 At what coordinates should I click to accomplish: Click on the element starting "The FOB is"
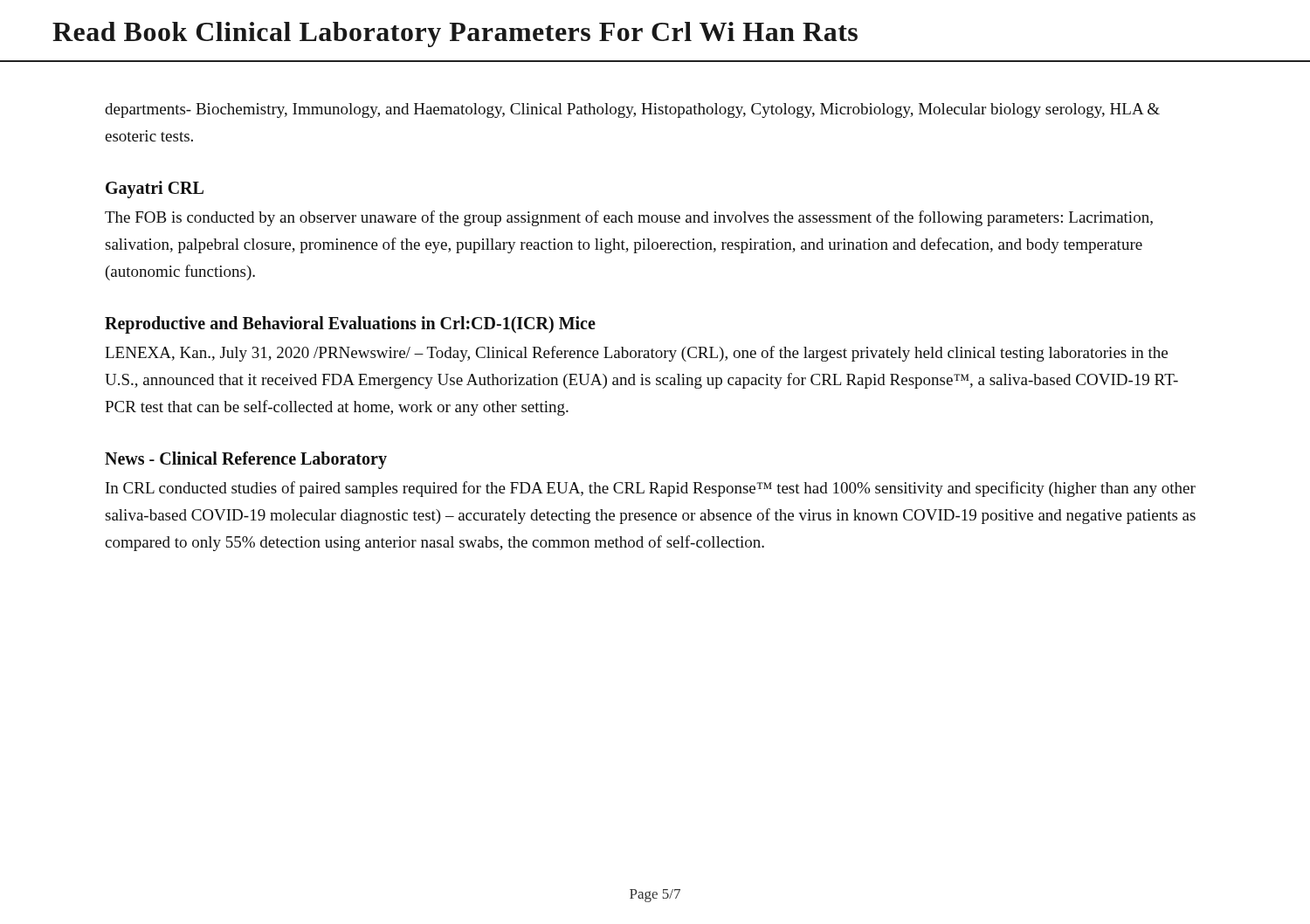click(629, 244)
